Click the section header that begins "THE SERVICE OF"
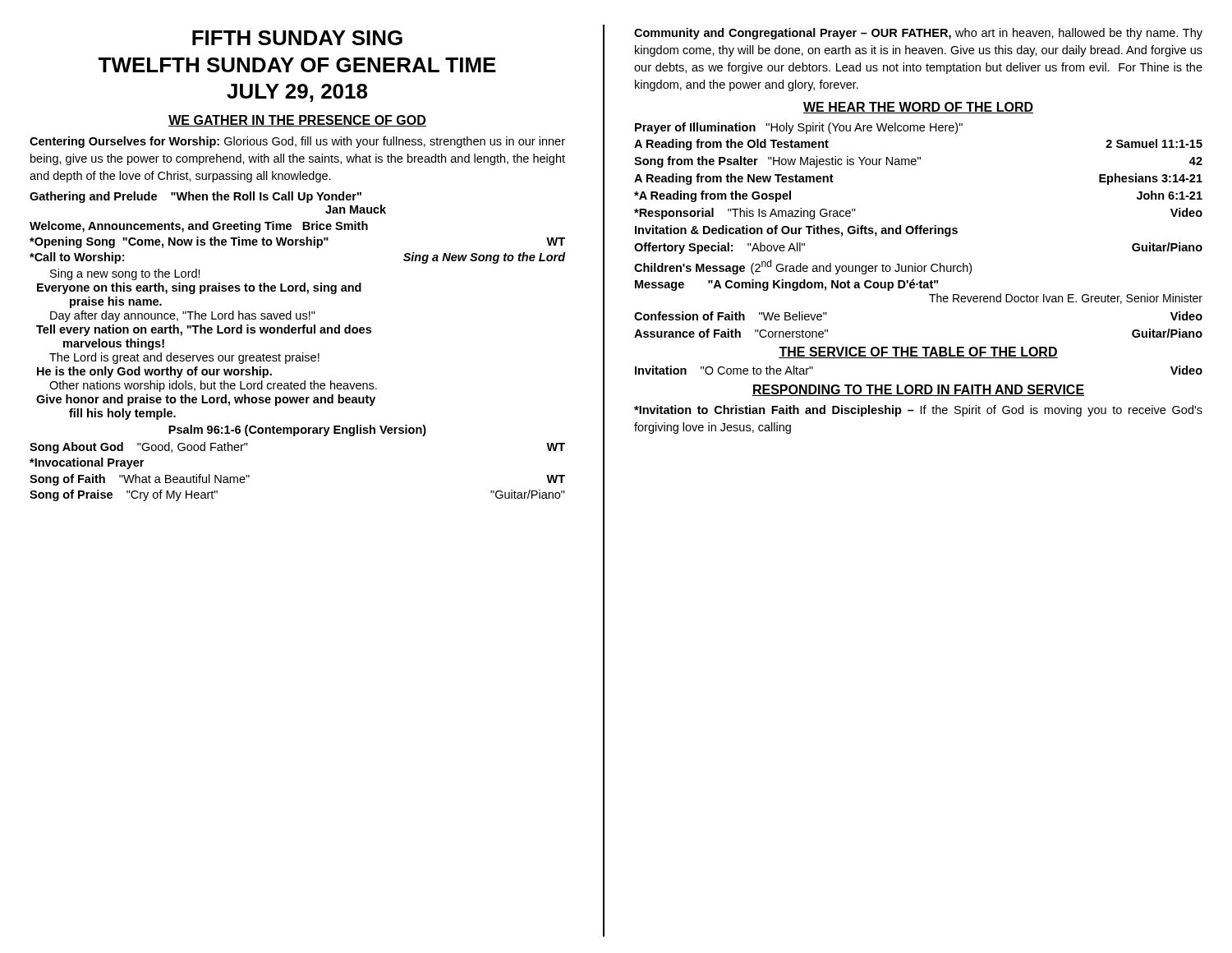Viewport: 1232px width, 953px height. click(x=918, y=352)
